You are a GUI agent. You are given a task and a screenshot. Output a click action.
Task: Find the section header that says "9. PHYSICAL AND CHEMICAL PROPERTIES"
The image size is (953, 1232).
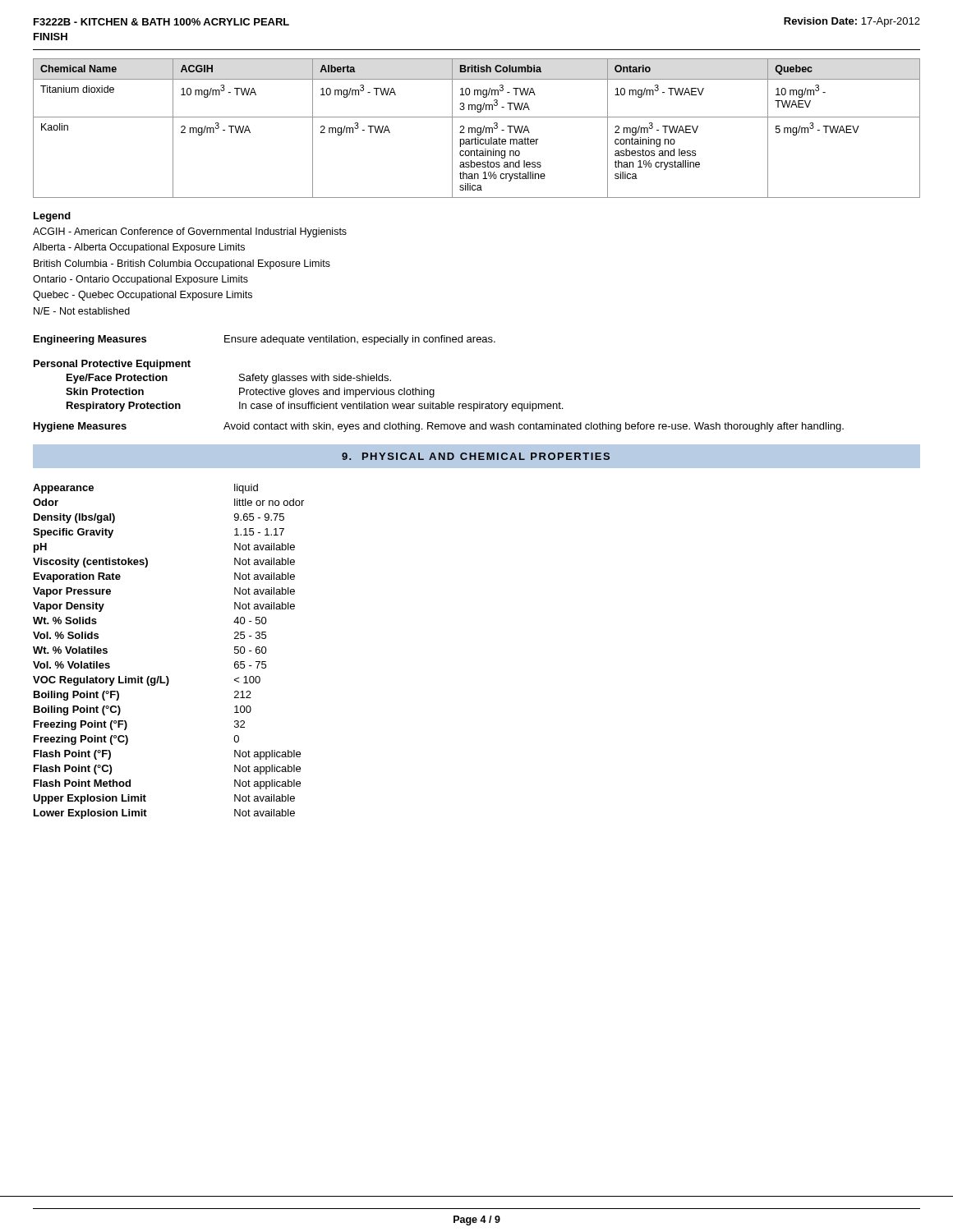[x=476, y=456]
